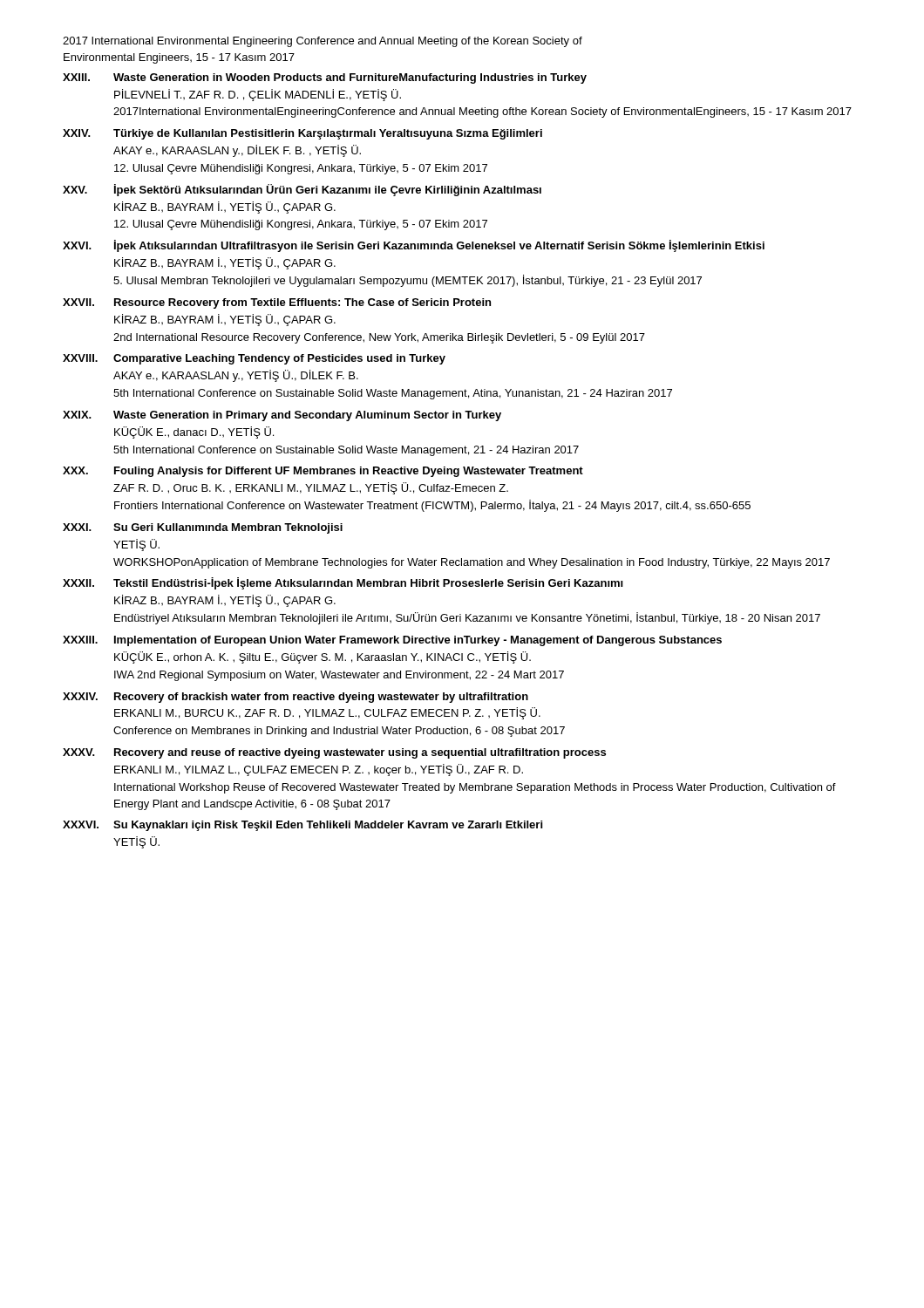Find the text starting "XXVII. Resource Recovery from Textile Effluents: The Case"
924x1308 pixels.
tap(277, 303)
